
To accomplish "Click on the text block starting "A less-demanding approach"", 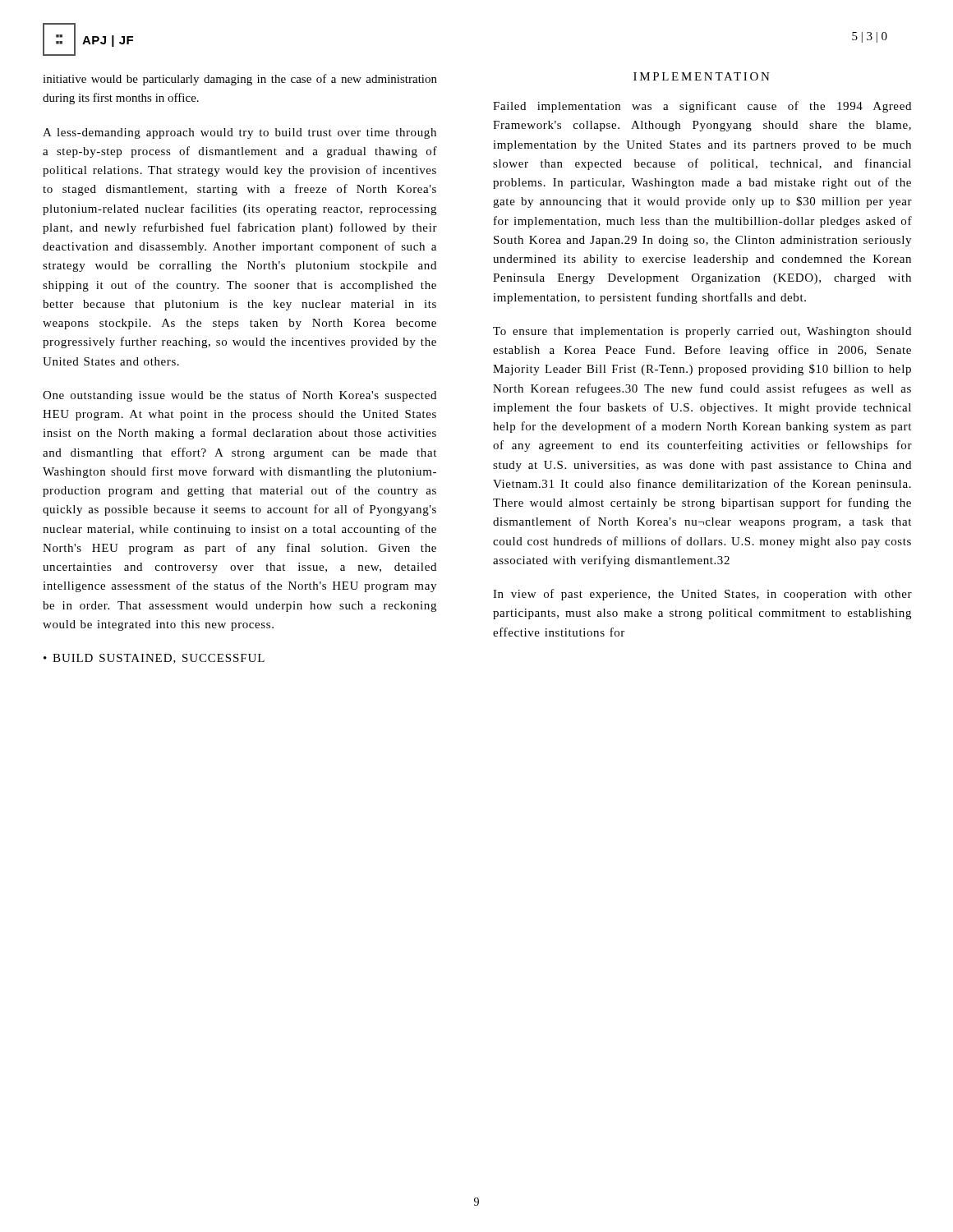I will tap(240, 246).
